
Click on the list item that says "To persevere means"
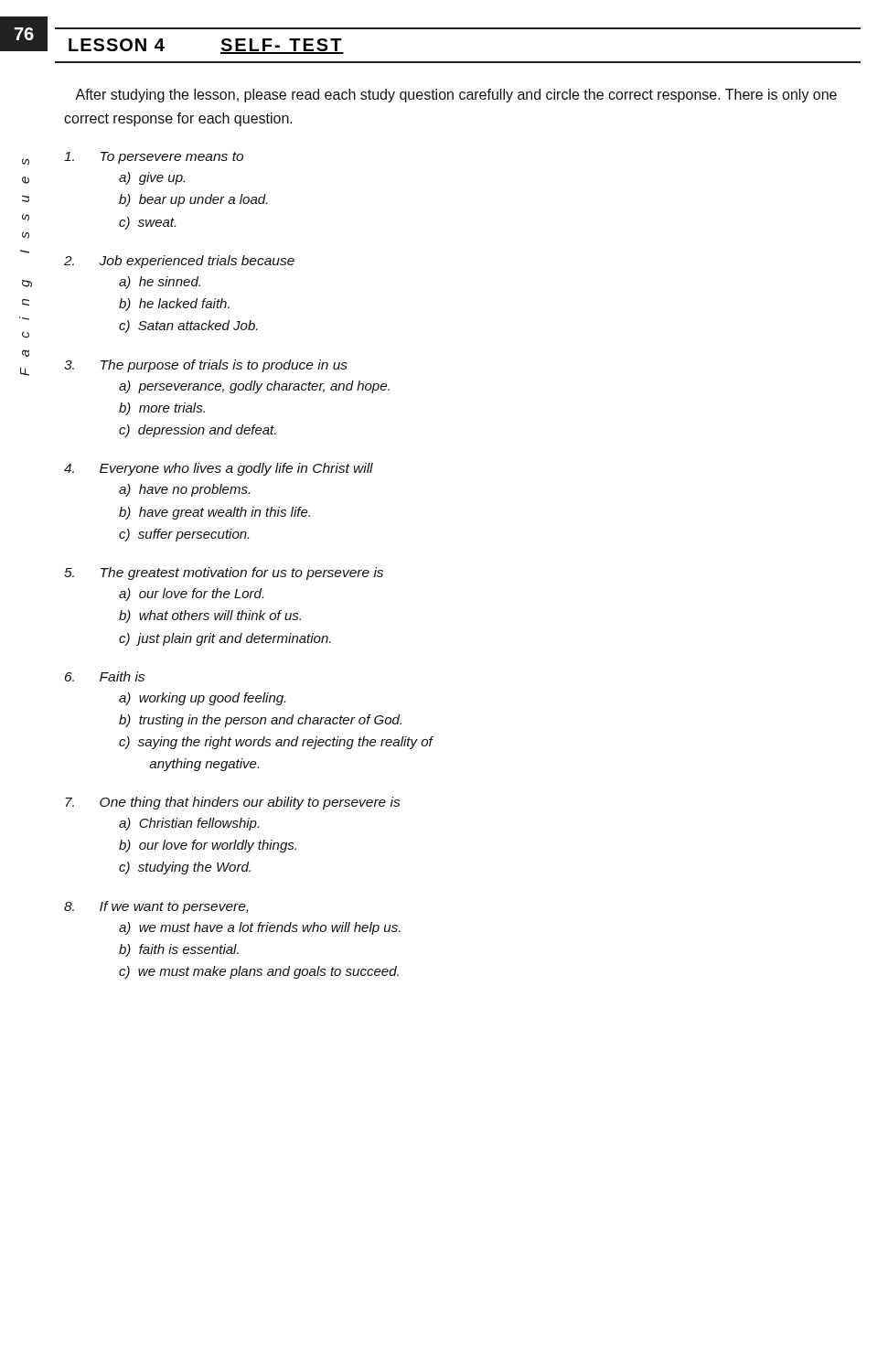point(154,158)
